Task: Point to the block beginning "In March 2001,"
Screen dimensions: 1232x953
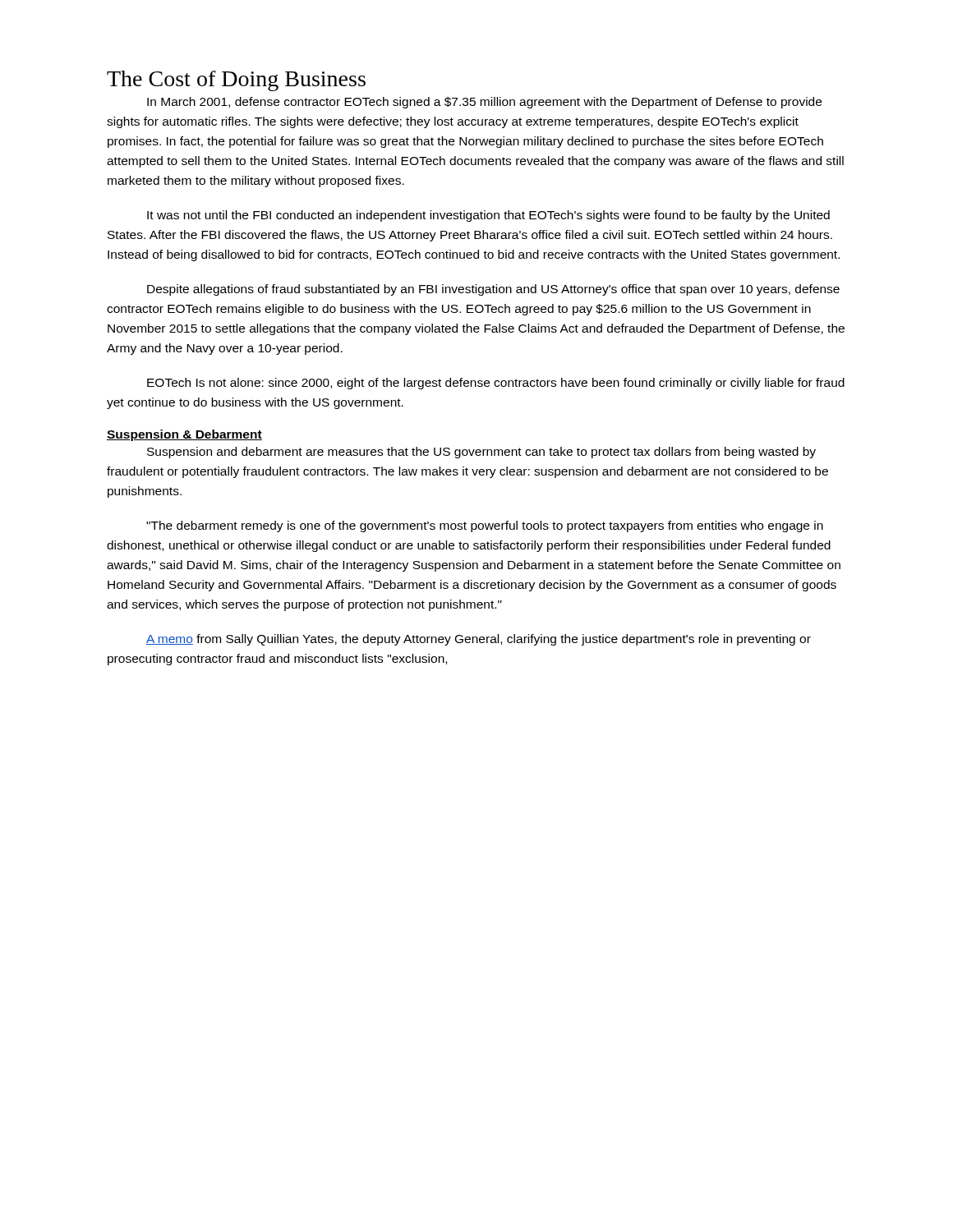Action: click(x=476, y=141)
